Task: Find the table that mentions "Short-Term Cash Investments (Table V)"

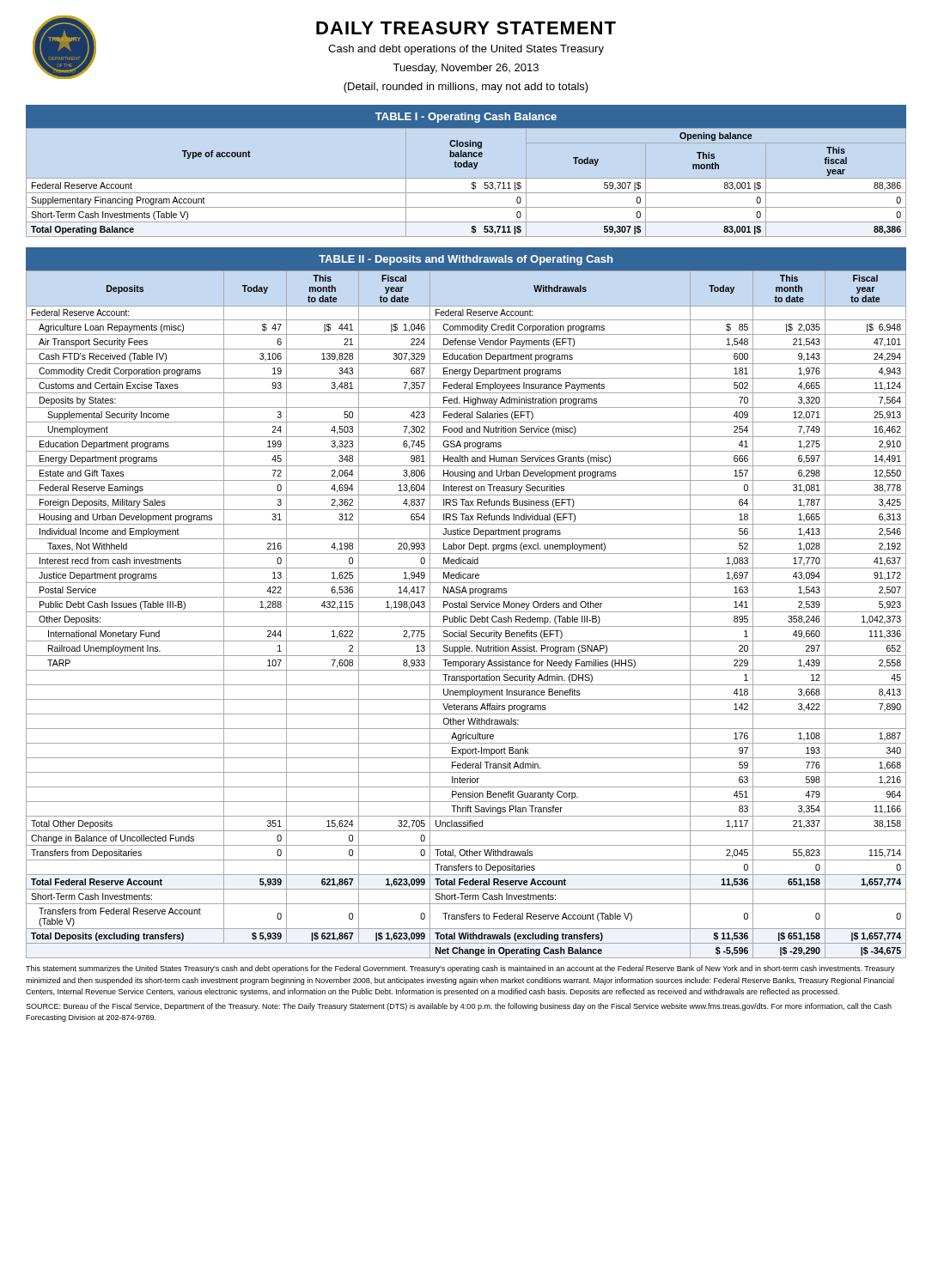Action: [x=466, y=171]
